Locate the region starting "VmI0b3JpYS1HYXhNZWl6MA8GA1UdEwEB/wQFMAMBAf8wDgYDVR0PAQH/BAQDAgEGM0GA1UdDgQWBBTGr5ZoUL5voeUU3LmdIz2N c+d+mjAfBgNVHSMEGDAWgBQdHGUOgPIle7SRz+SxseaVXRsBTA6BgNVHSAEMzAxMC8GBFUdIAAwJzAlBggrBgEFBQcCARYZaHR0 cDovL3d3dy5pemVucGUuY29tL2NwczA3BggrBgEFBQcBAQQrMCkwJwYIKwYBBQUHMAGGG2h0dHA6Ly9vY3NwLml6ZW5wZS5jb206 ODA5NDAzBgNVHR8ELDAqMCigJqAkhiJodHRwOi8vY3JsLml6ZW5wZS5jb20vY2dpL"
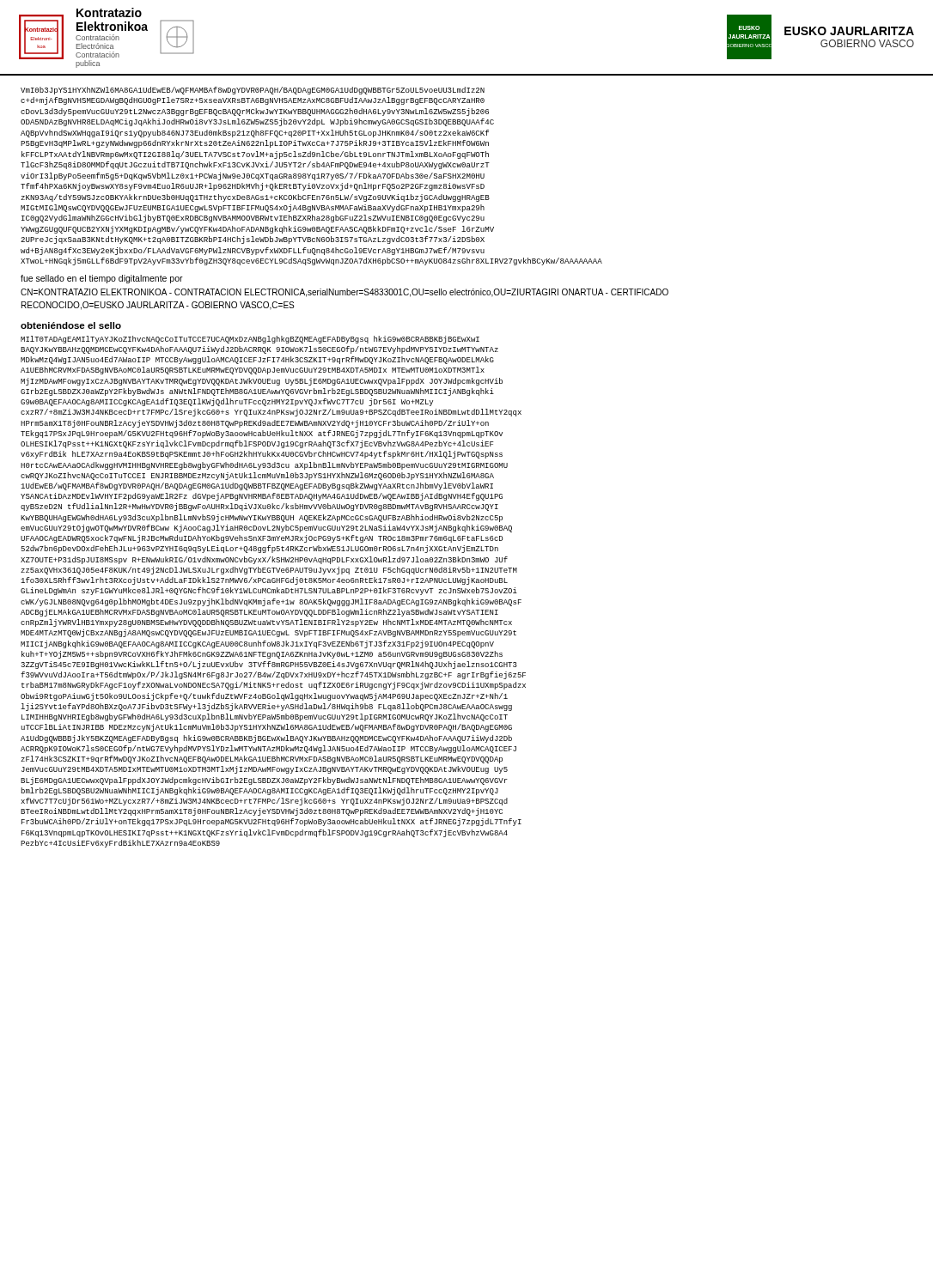Image resolution: width=933 pixels, height=1288 pixels. 311,176
